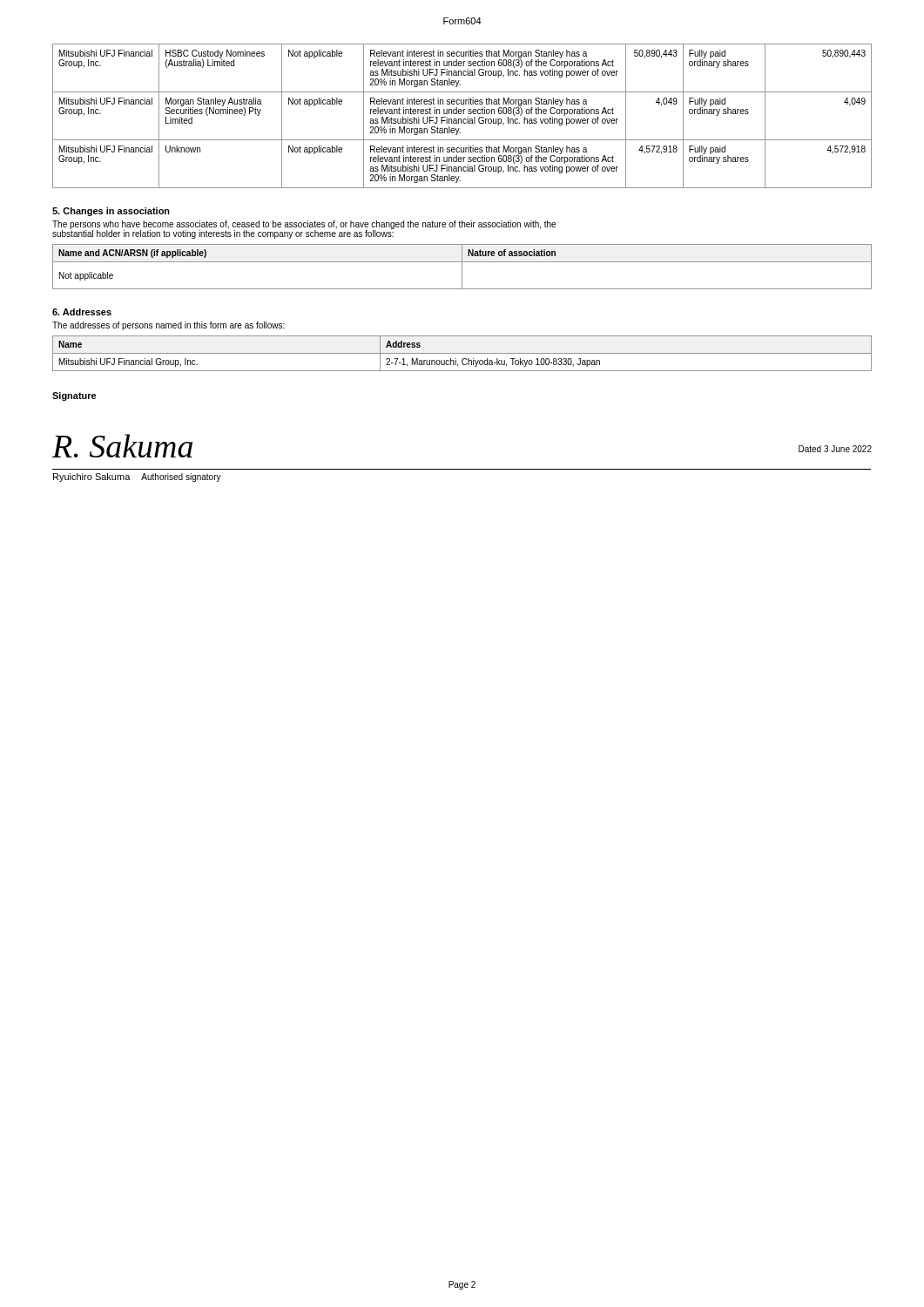The image size is (924, 1307).
Task: Select the text block containing "The persons who have become associates of,"
Action: 304,229
